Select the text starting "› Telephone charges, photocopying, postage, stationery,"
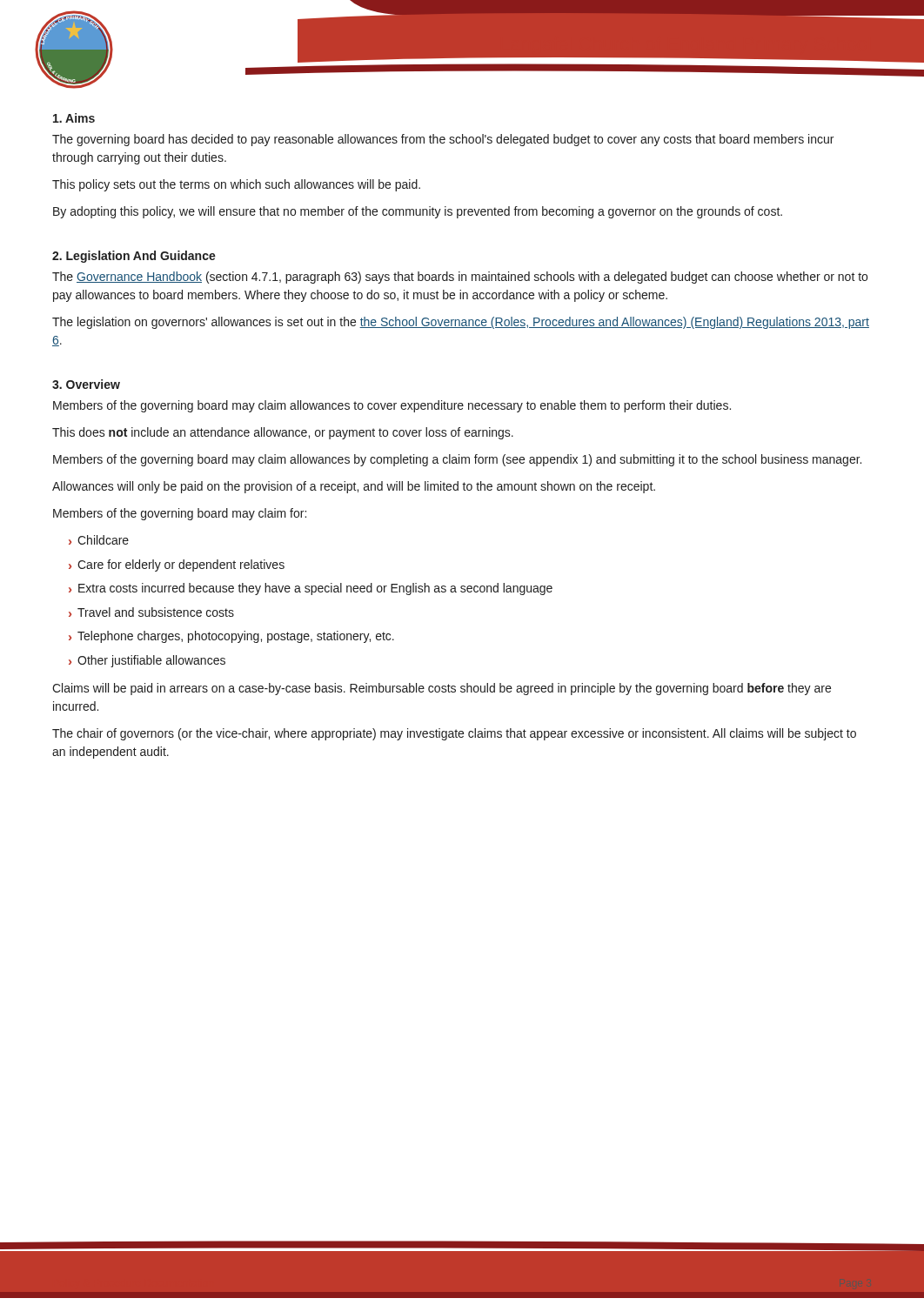The image size is (924, 1305). point(231,637)
